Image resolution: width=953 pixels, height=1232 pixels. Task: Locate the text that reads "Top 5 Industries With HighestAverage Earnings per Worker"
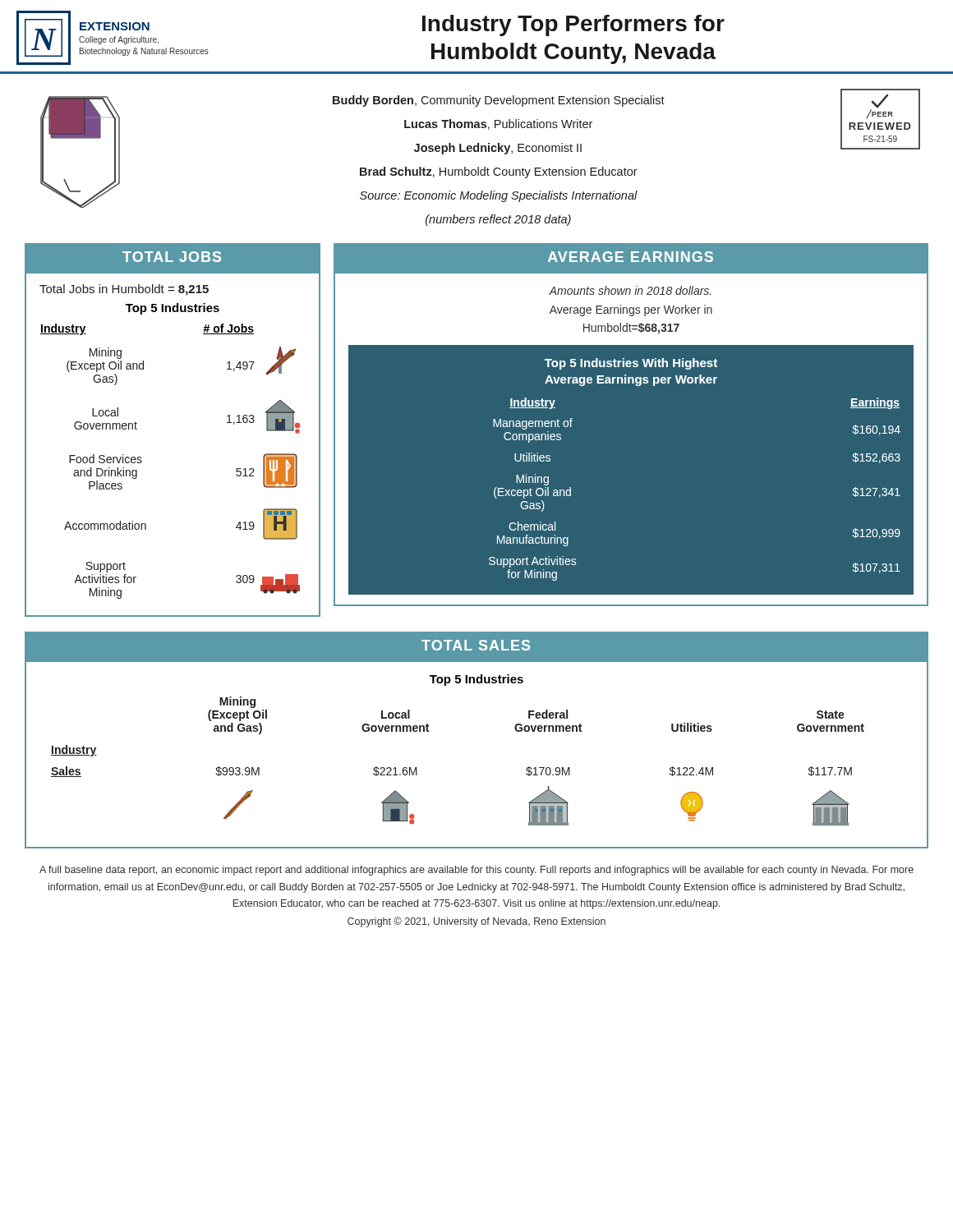tap(631, 371)
